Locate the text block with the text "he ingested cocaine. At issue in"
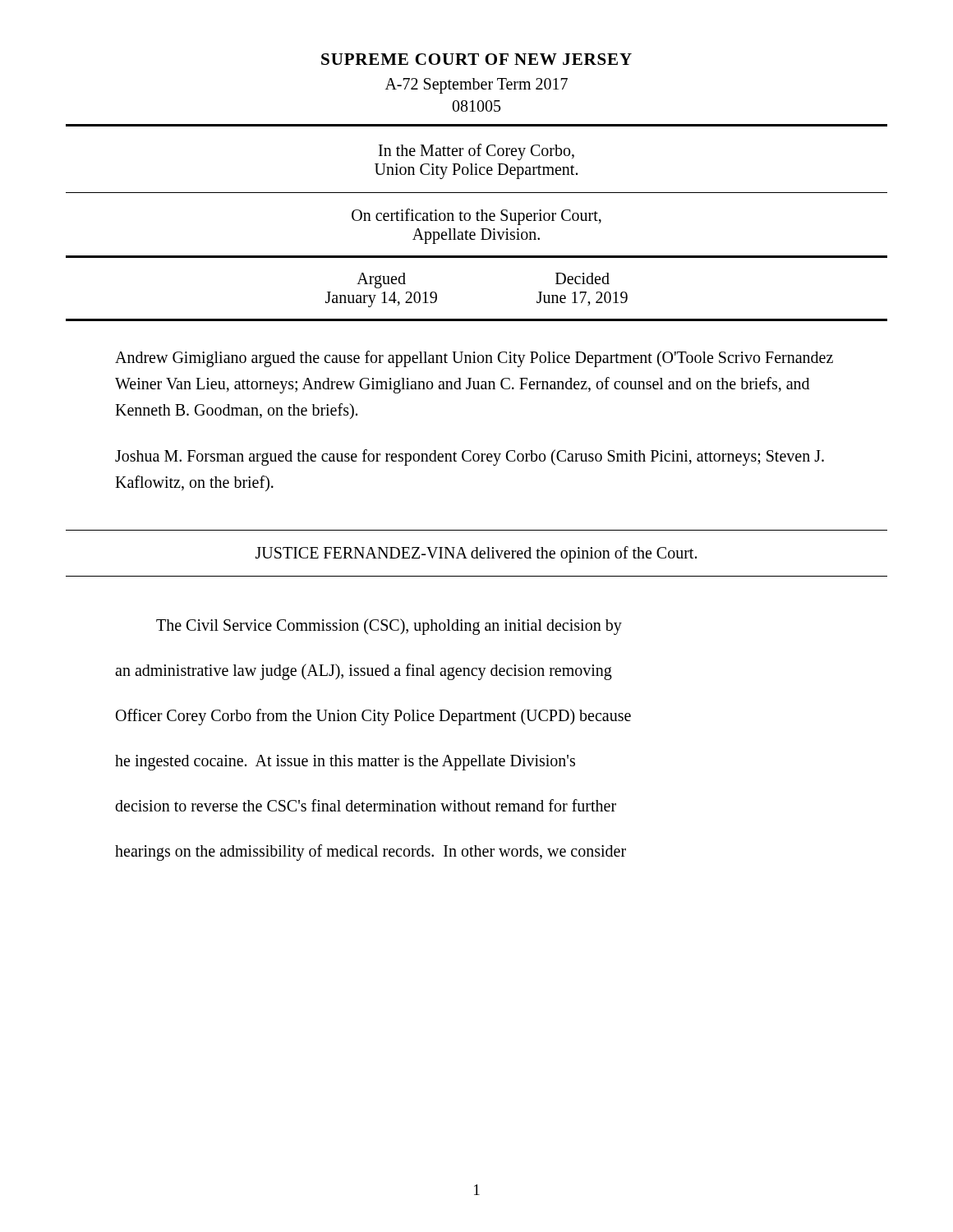 coord(345,761)
